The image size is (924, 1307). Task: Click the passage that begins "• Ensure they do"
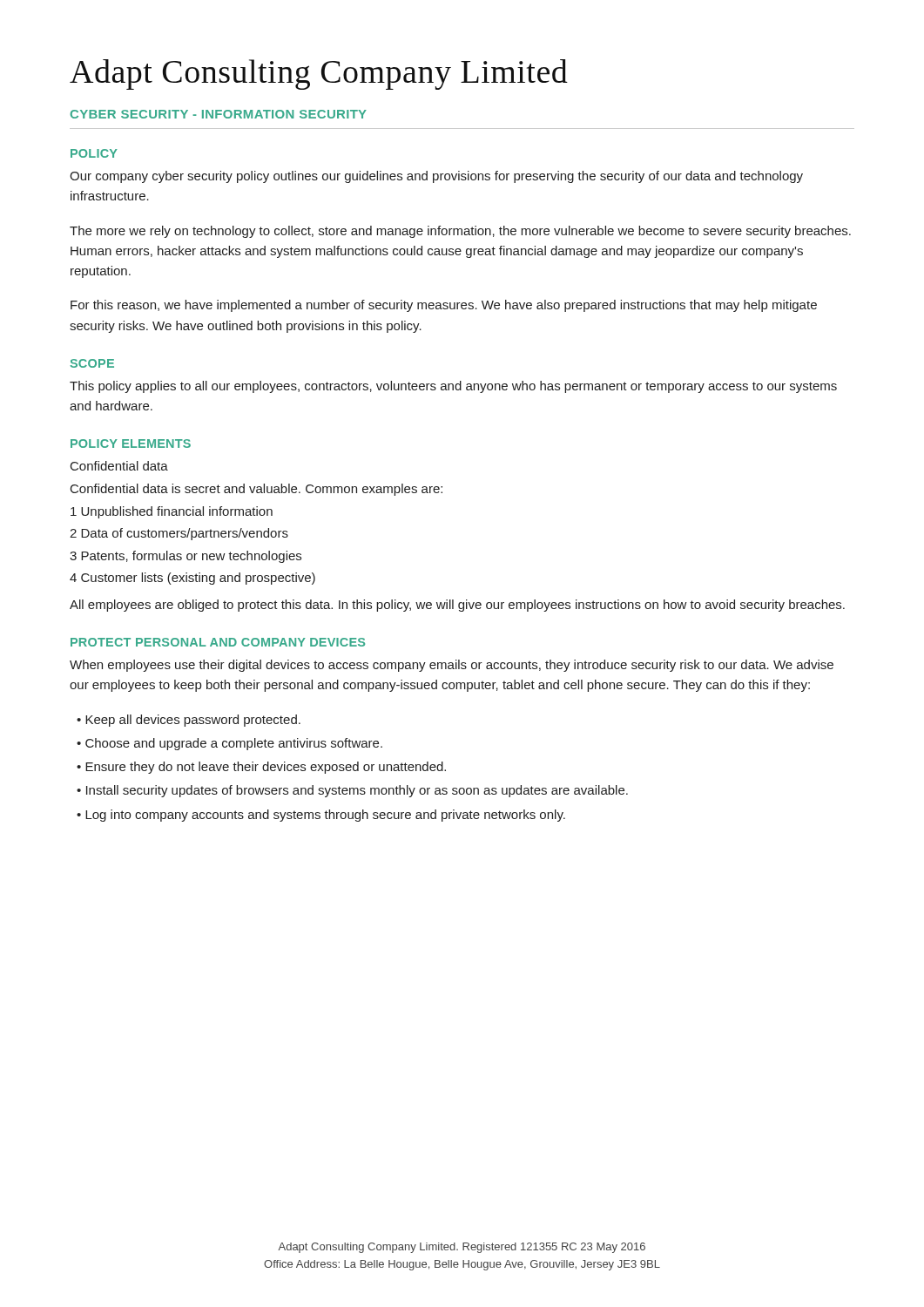[x=262, y=766]
